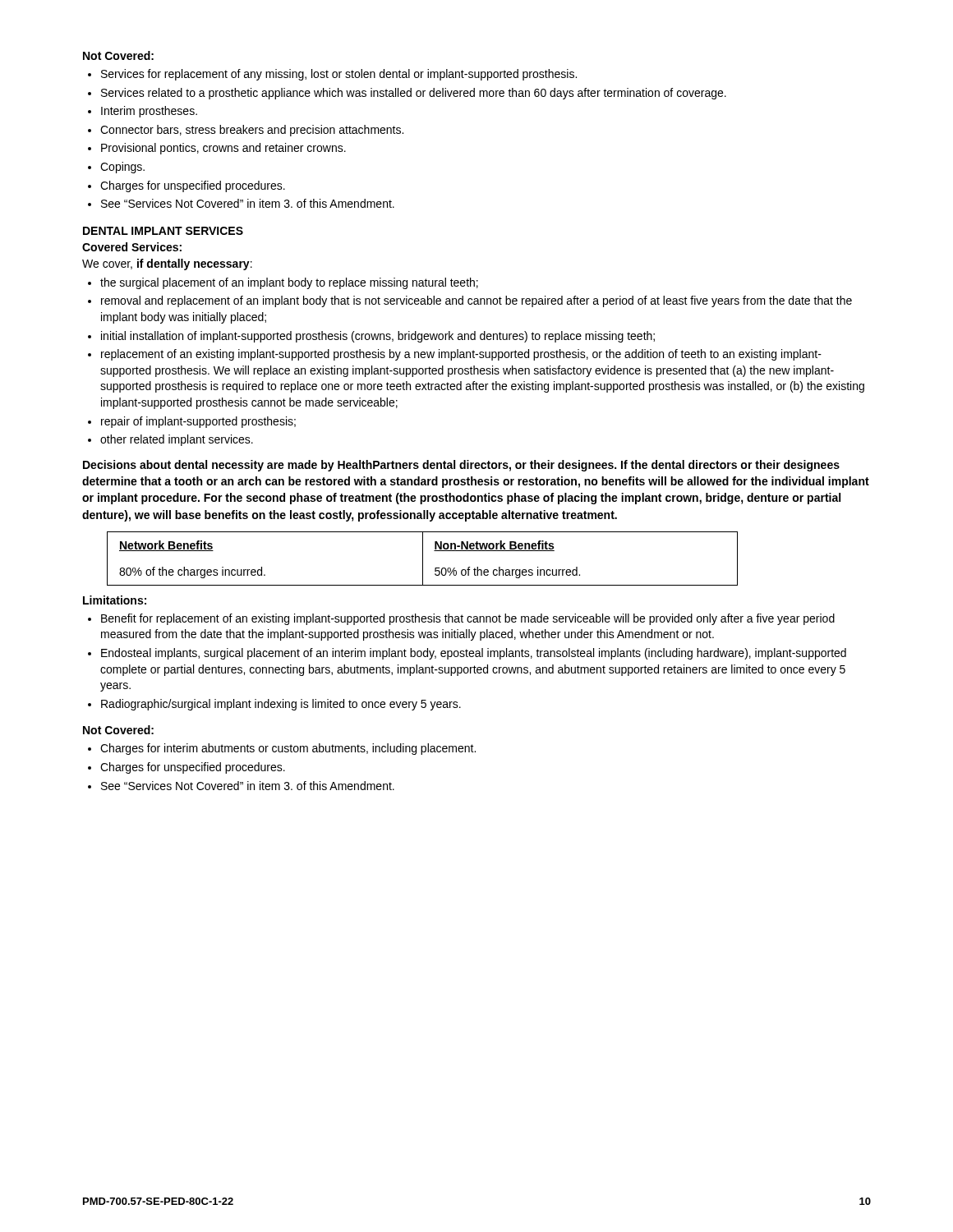Click on the list item that reads "Charges for interim abutments or"
Image resolution: width=953 pixels, height=1232 pixels.
tap(289, 749)
